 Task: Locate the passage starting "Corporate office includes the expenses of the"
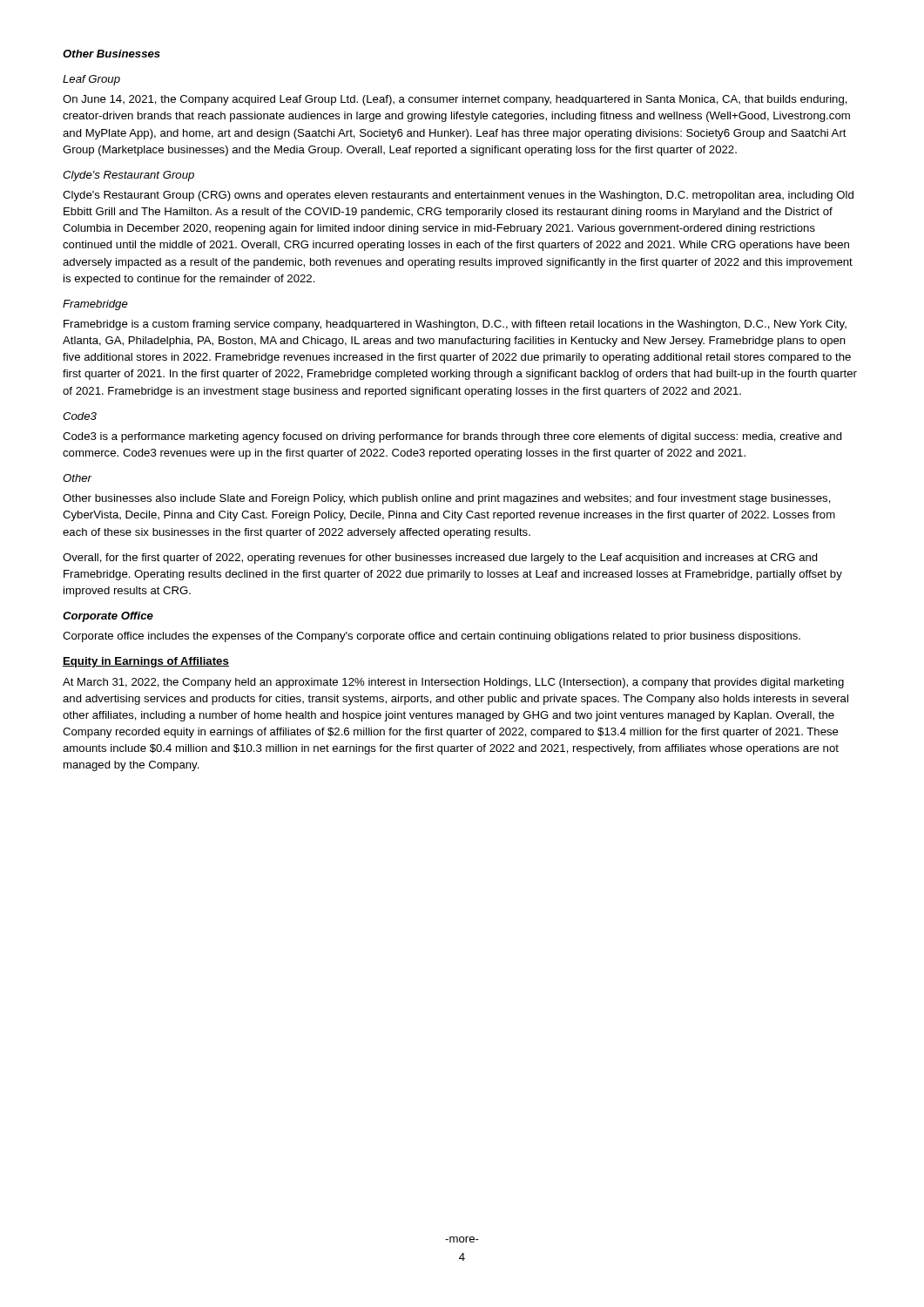(462, 636)
